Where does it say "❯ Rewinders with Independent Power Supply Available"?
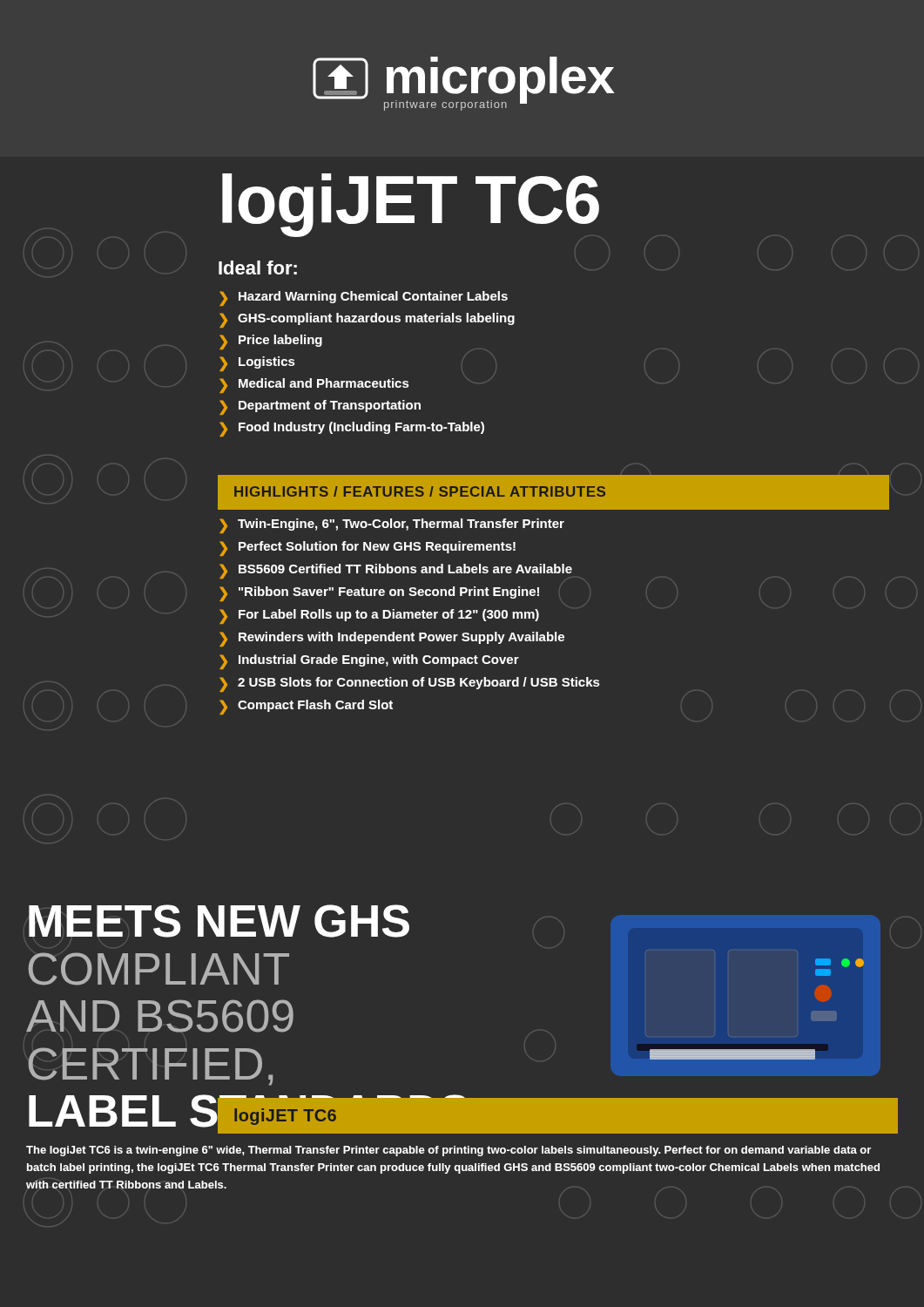This screenshot has height=1307, width=924. (391, 638)
